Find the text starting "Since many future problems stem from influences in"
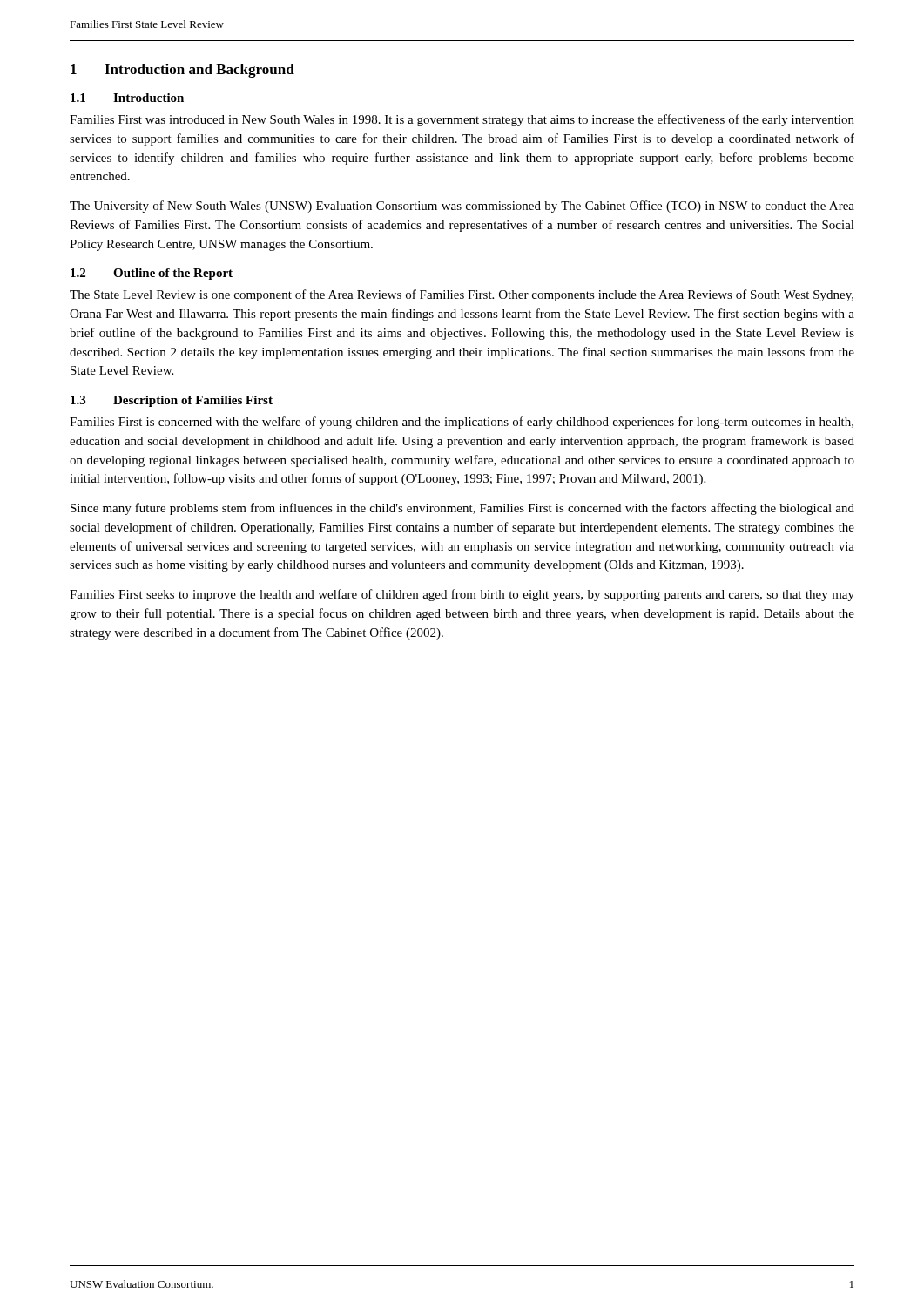Viewport: 924px width, 1307px height. (462, 537)
